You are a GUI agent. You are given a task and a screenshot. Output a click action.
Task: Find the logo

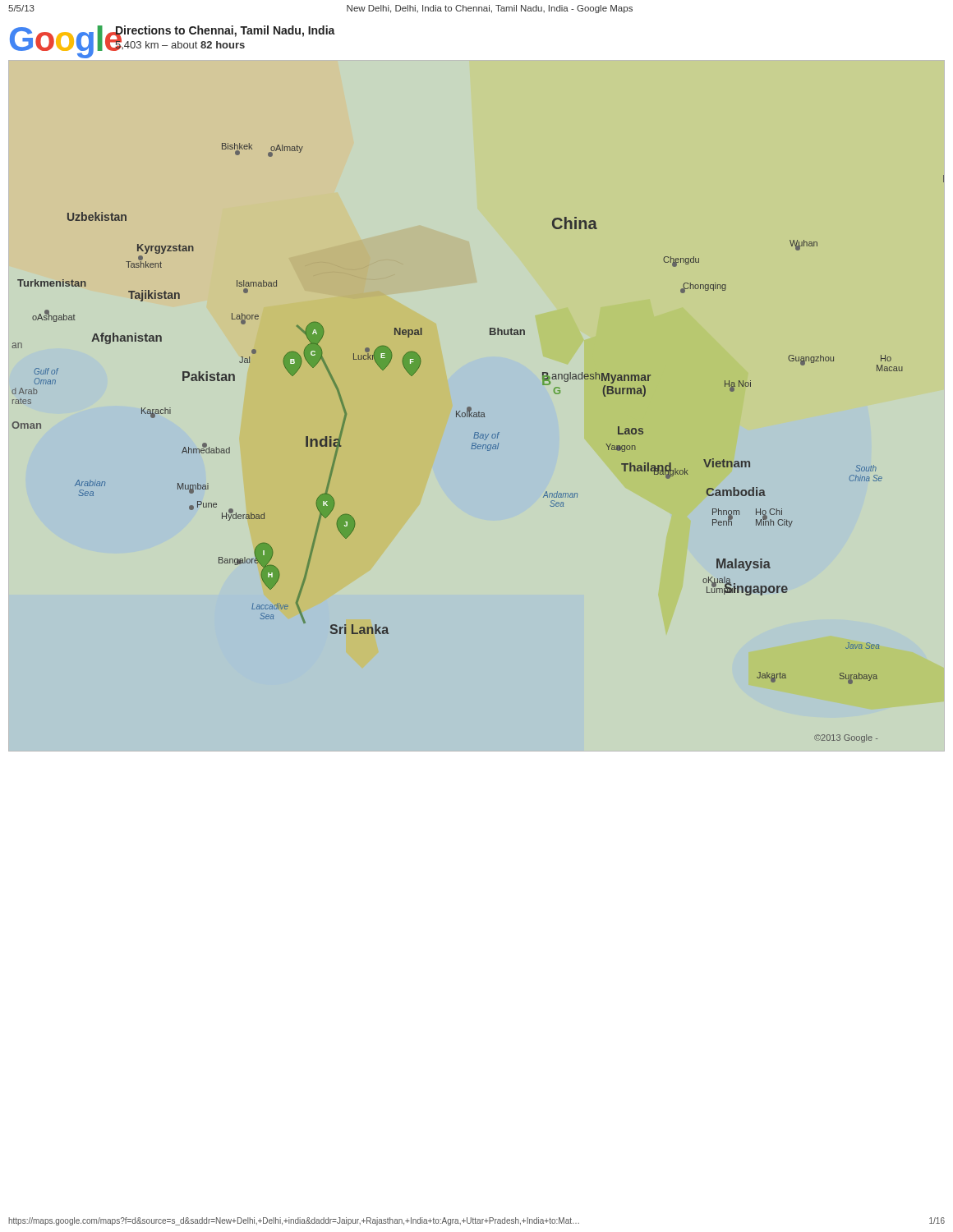tap(62, 39)
